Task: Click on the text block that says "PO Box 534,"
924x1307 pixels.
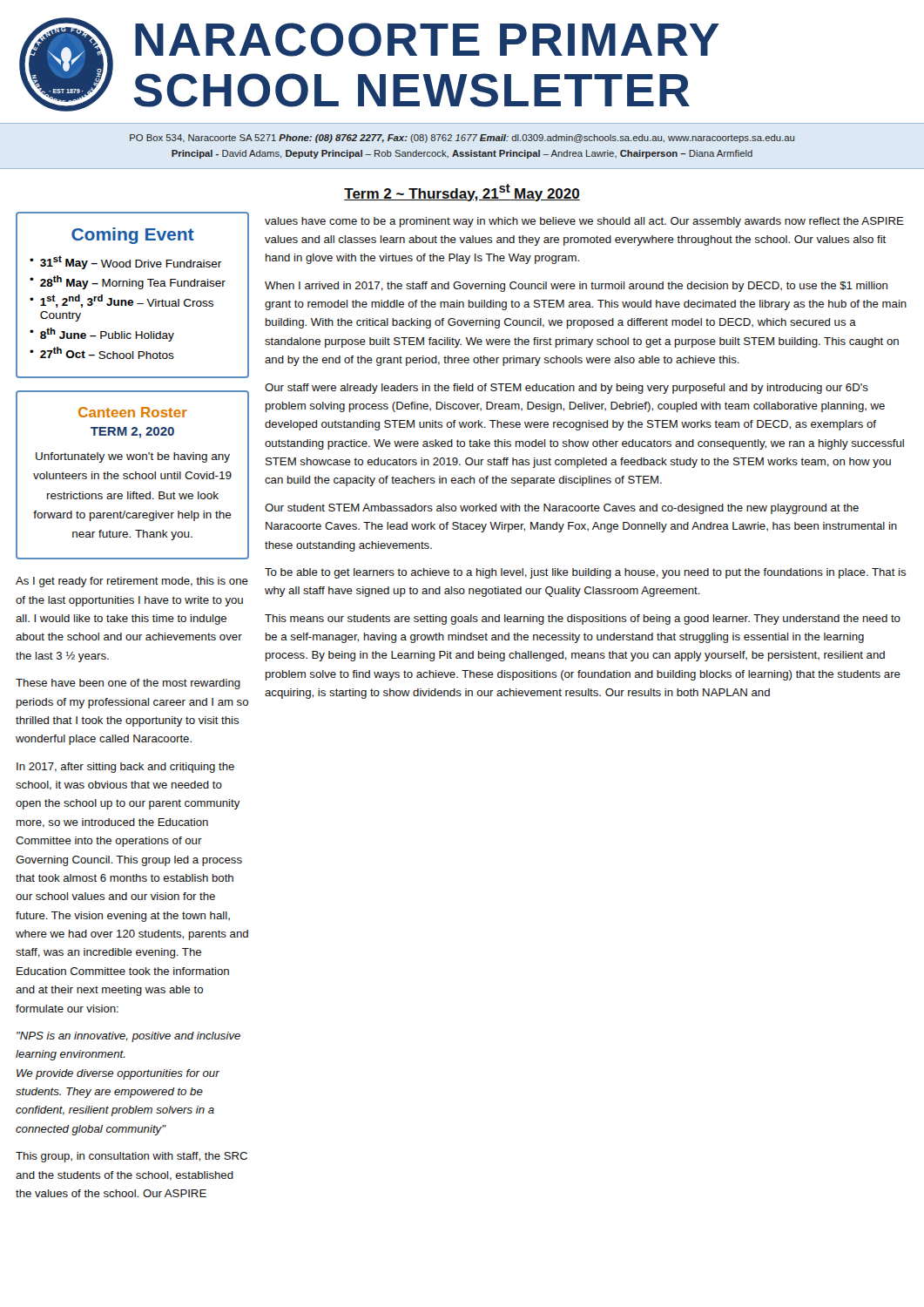Action: point(462,145)
